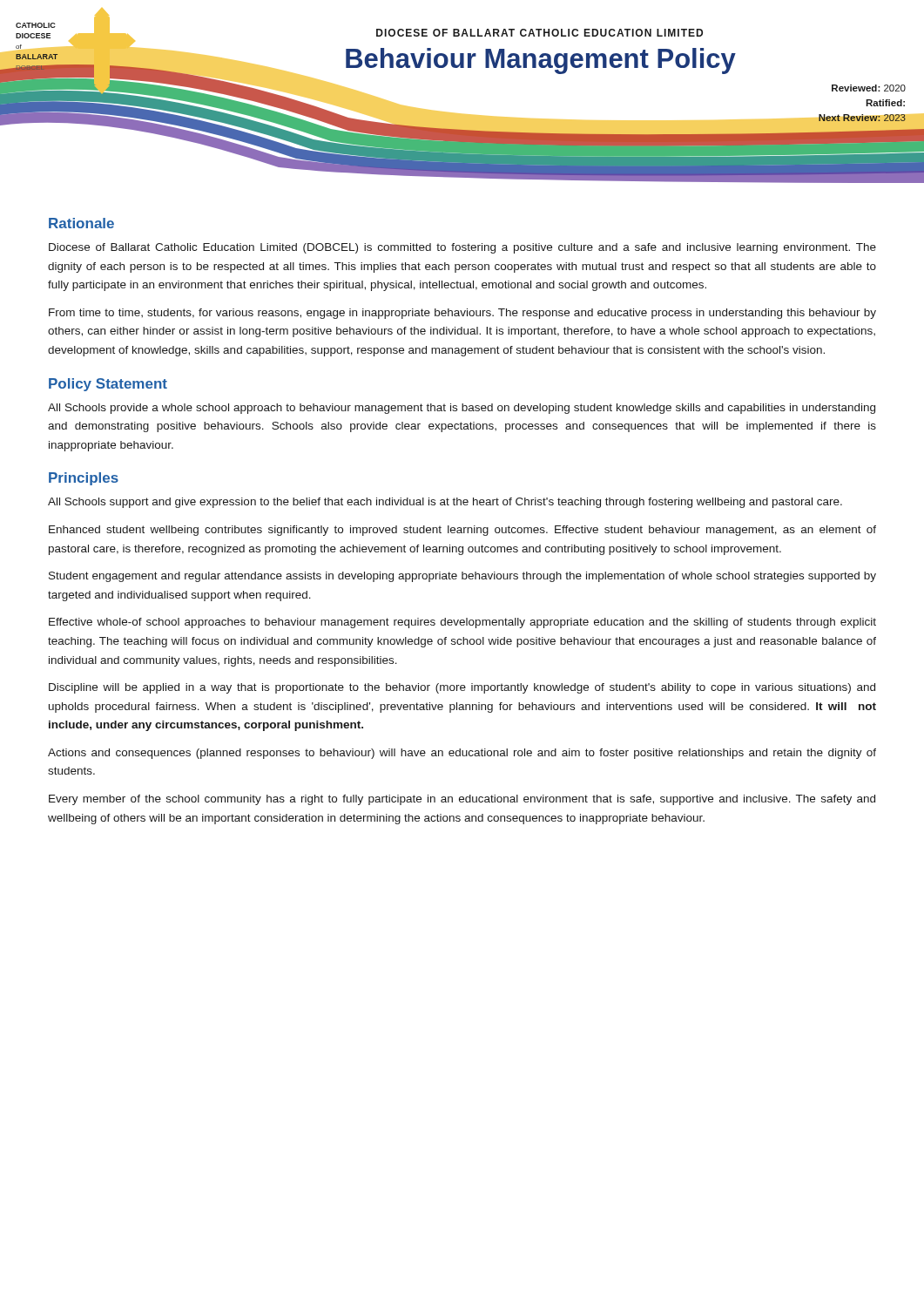Navigate to the passage starting "Effective whole-of school approaches to"
924x1307 pixels.
click(462, 641)
